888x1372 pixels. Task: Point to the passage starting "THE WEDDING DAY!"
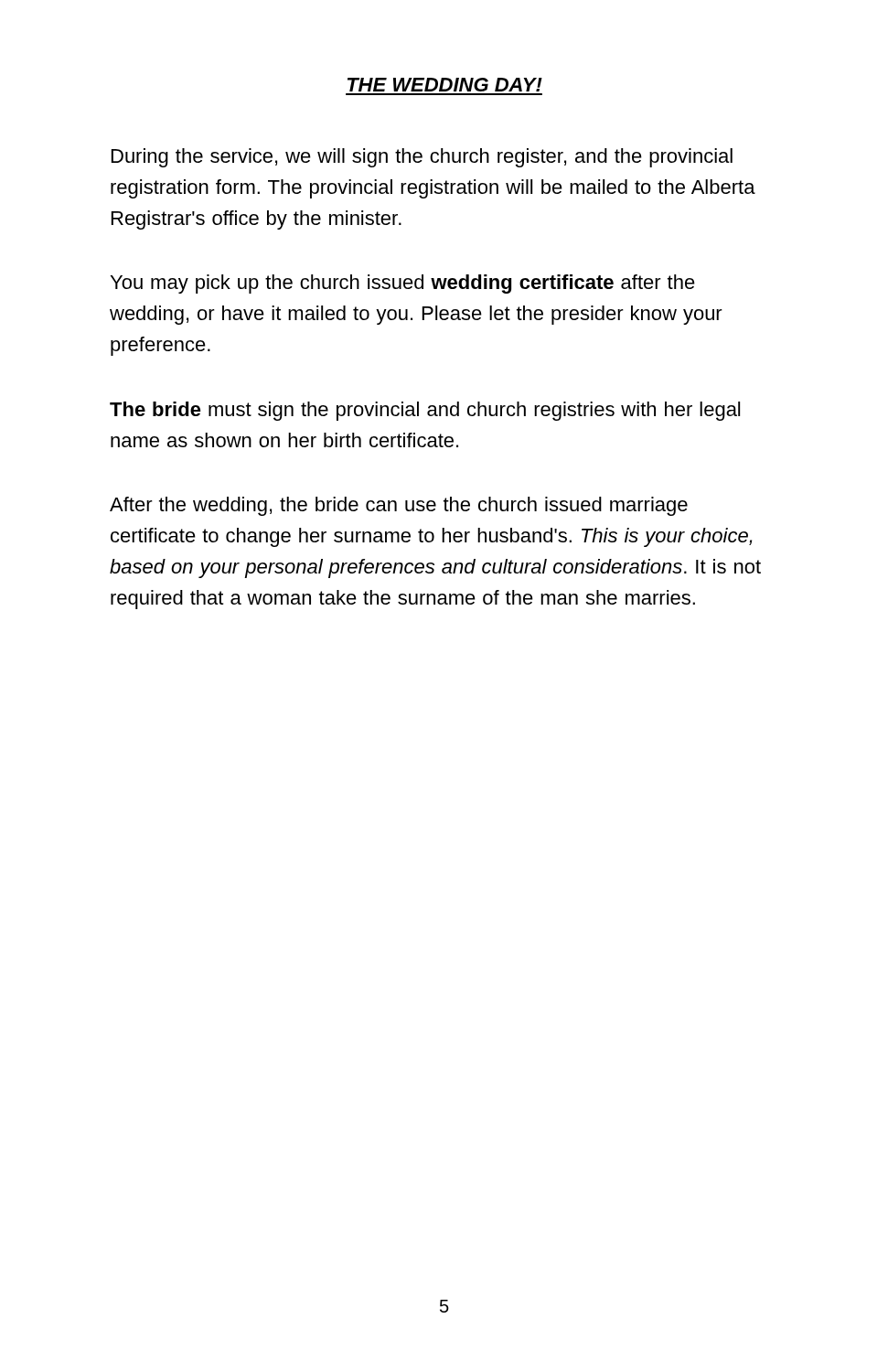coord(444,85)
